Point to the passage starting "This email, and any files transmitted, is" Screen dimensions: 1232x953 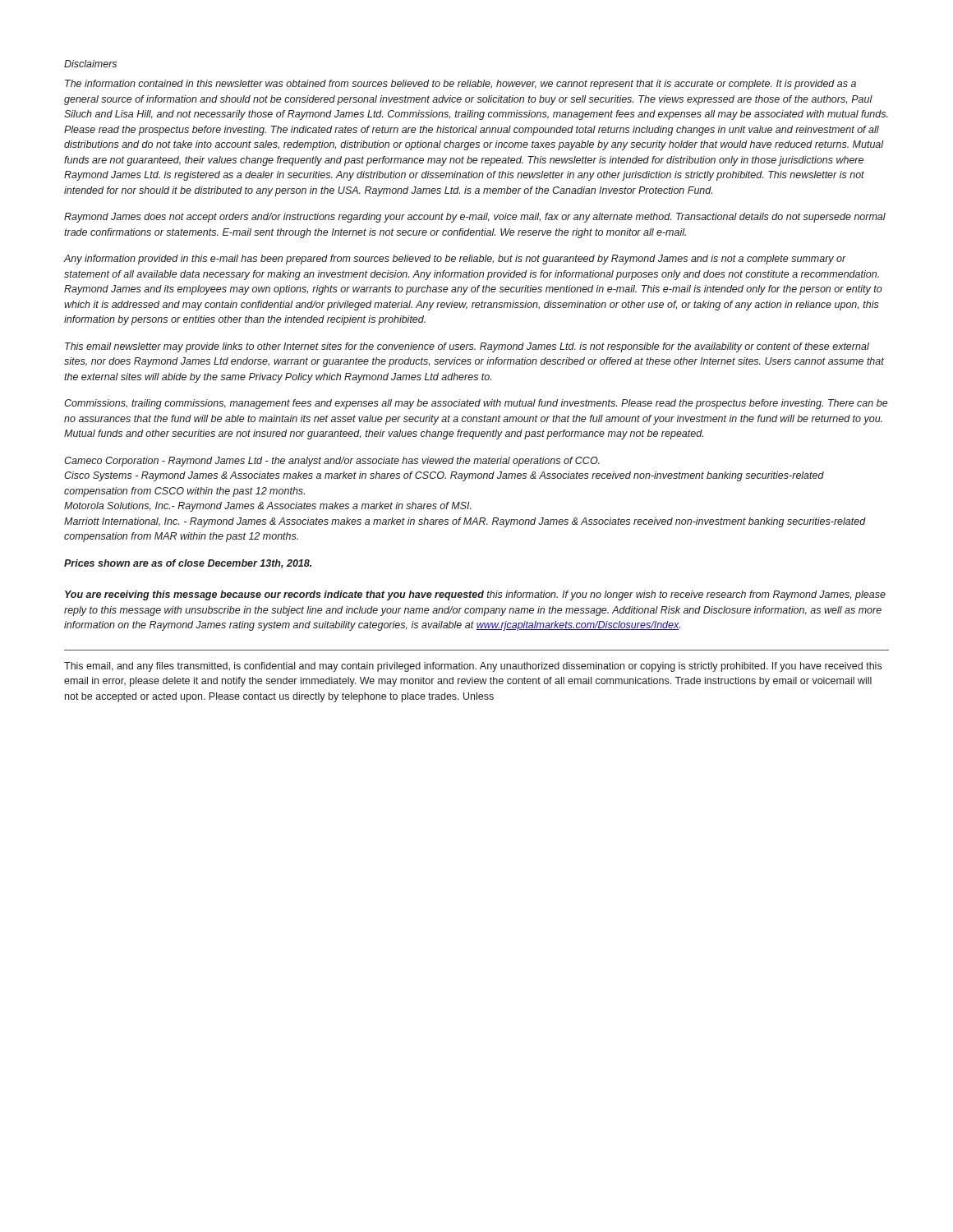[473, 681]
